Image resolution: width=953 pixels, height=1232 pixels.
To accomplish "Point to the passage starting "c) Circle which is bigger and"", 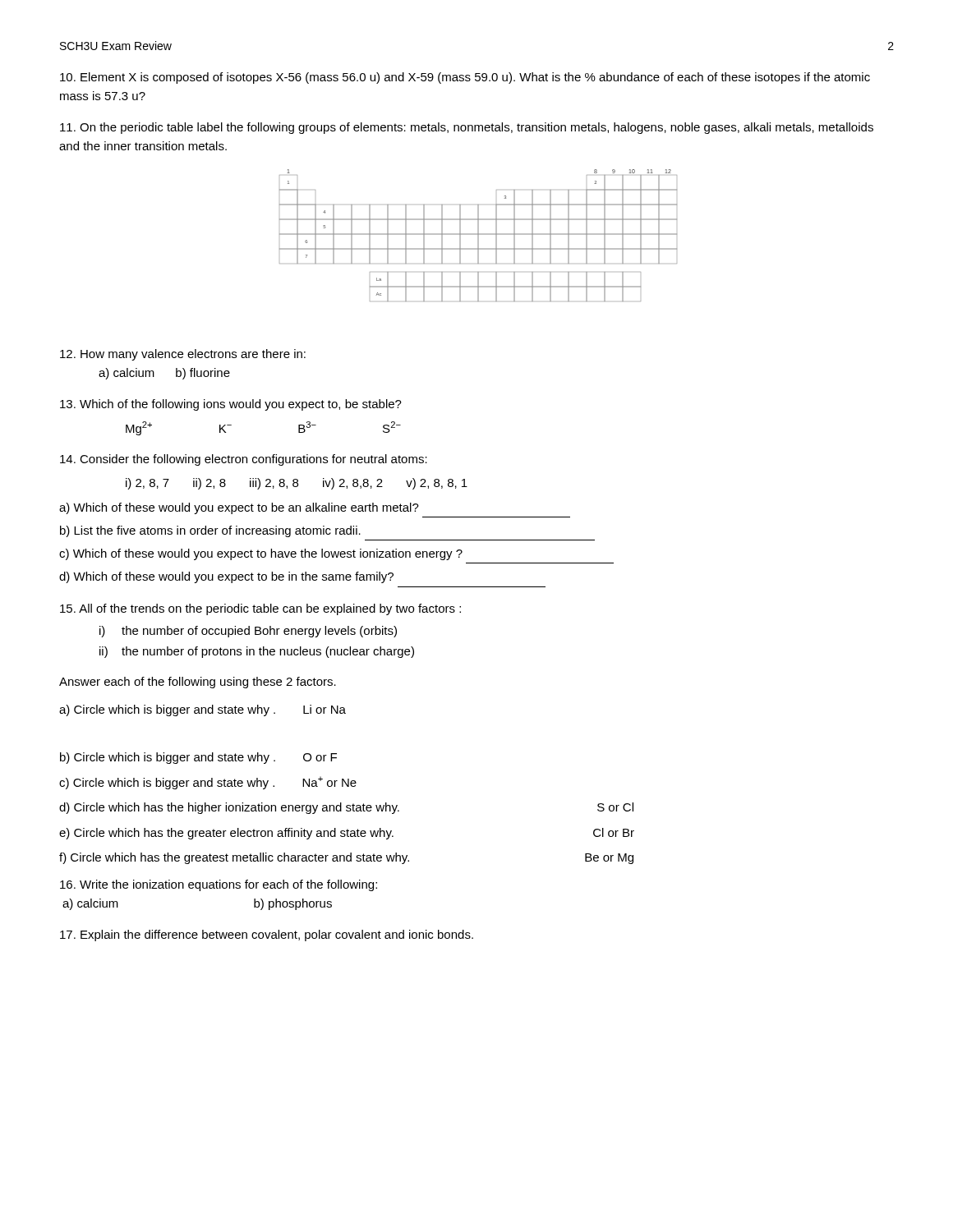I will (208, 782).
